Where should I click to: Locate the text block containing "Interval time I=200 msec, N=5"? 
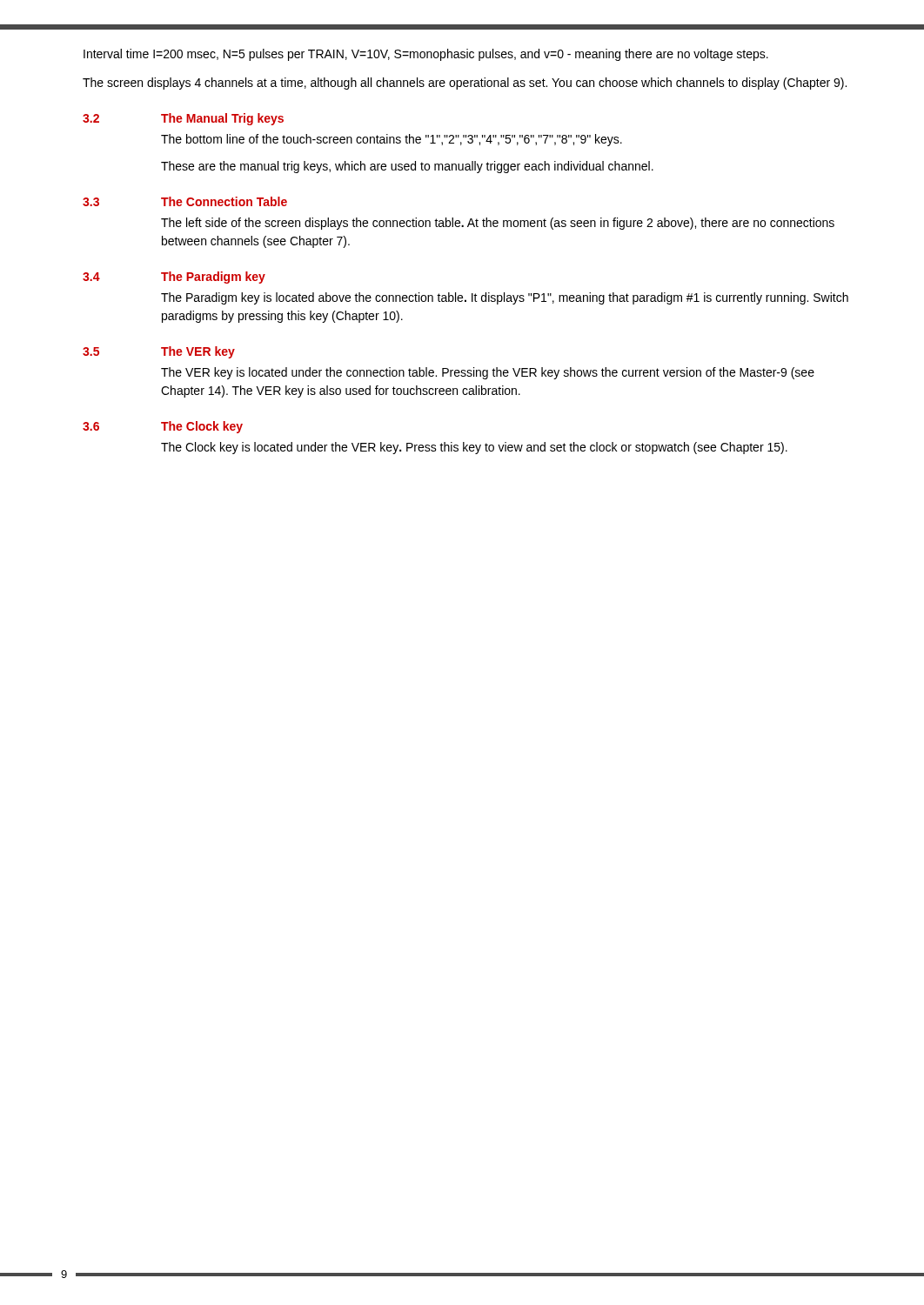[426, 54]
